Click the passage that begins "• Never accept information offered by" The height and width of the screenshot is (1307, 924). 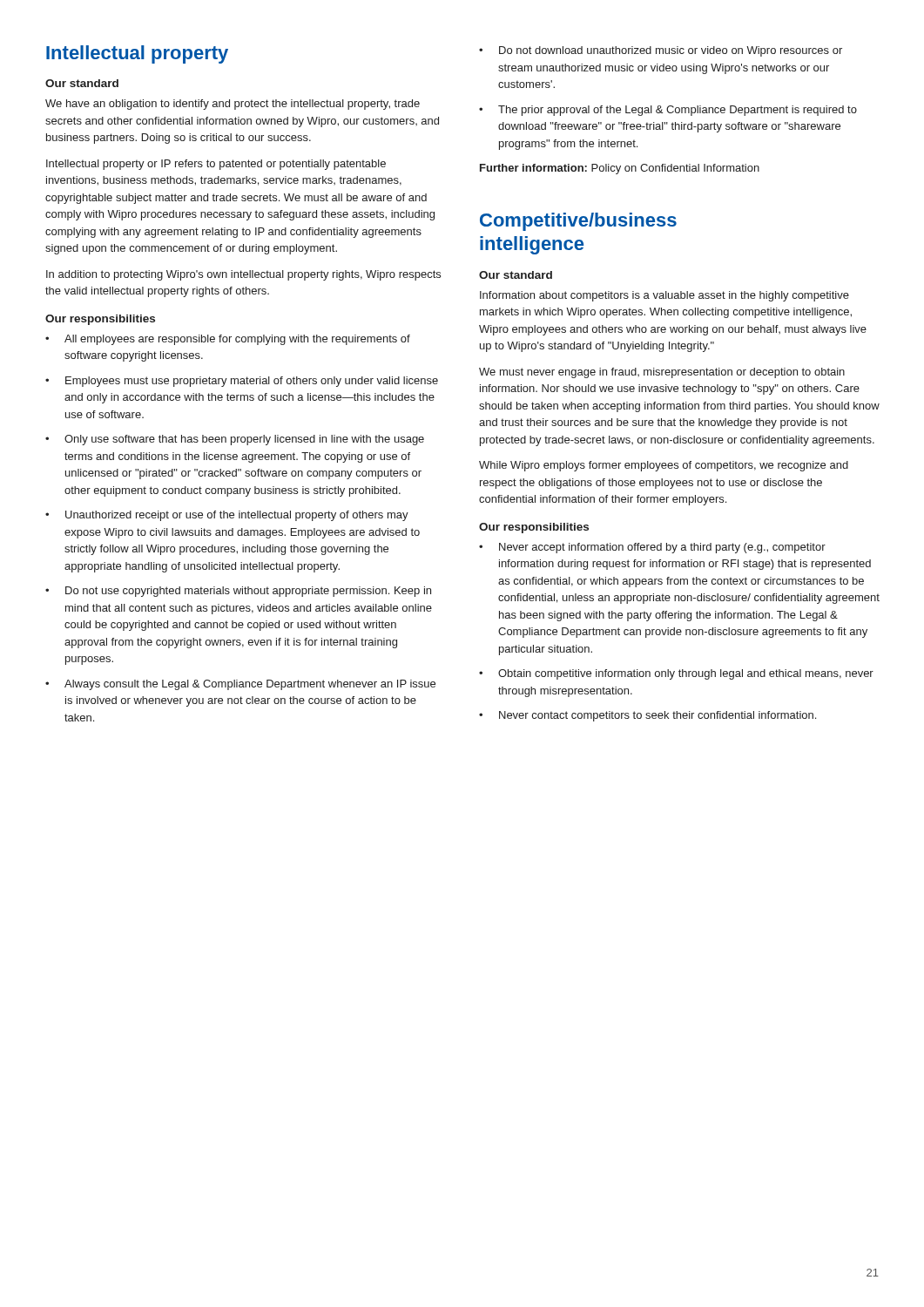tap(679, 598)
